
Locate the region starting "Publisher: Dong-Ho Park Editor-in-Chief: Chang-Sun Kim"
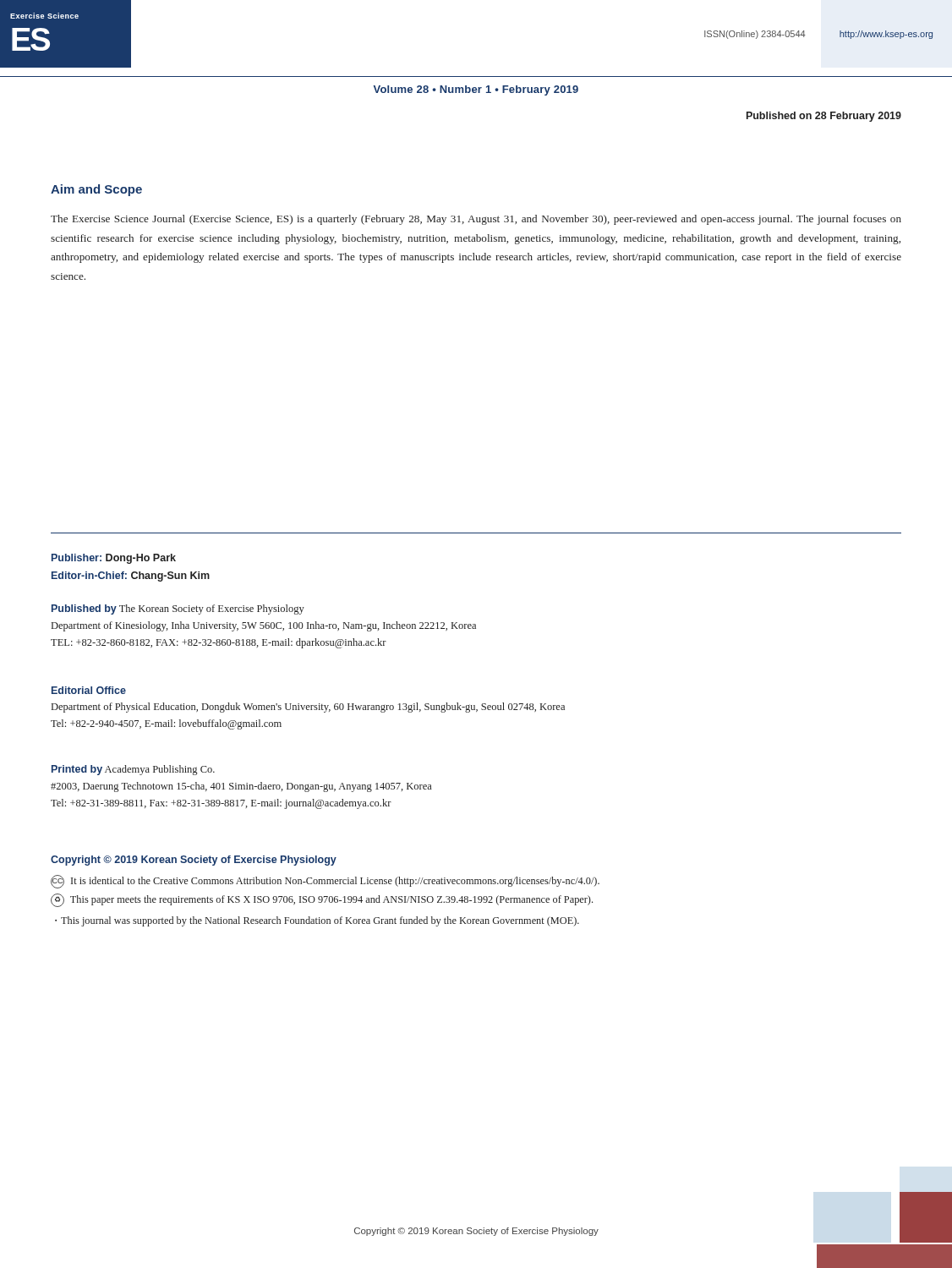(114, 559)
